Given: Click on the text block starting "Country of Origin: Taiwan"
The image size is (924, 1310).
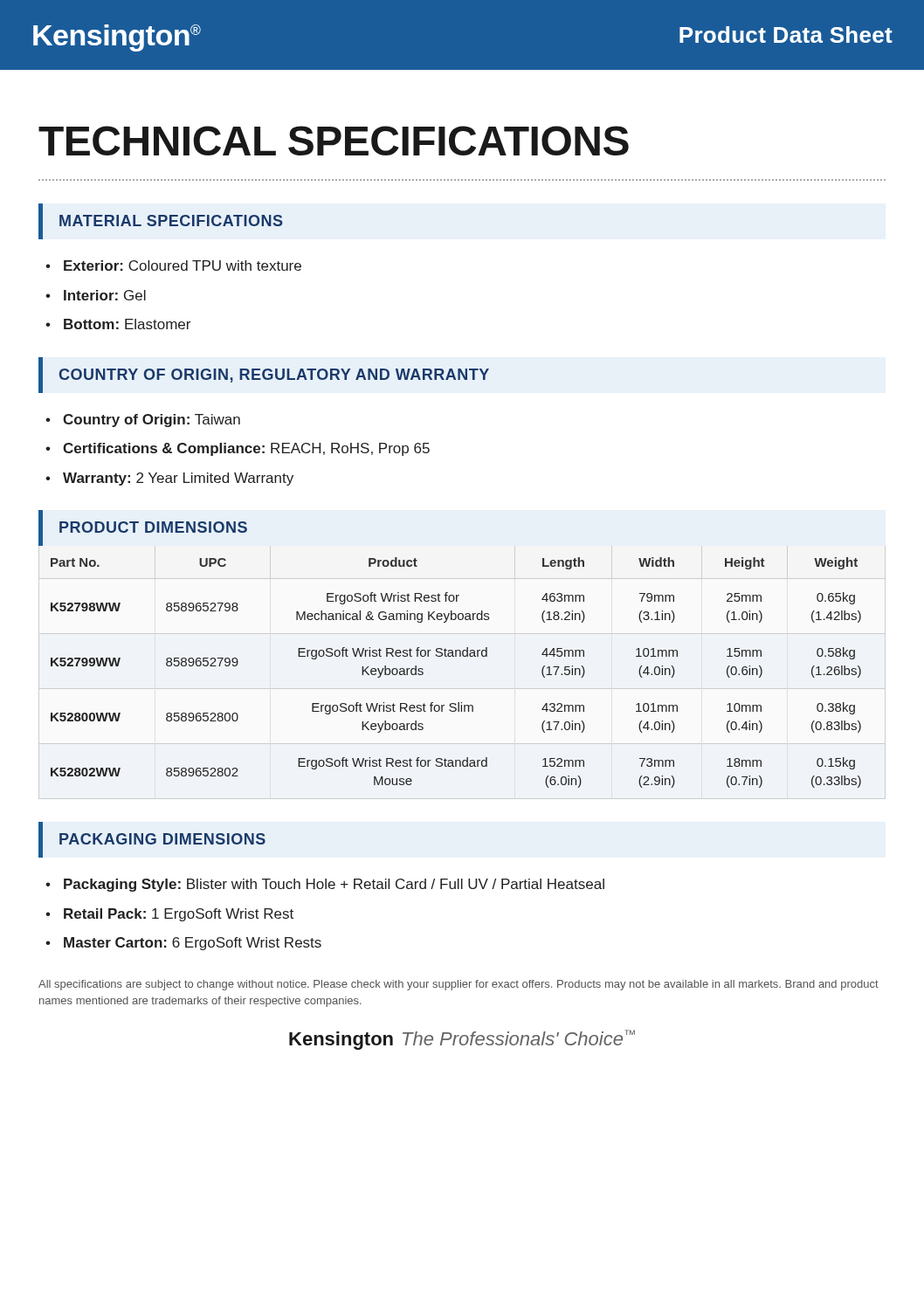Looking at the screenshot, I should pyautogui.click(x=152, y=419).
